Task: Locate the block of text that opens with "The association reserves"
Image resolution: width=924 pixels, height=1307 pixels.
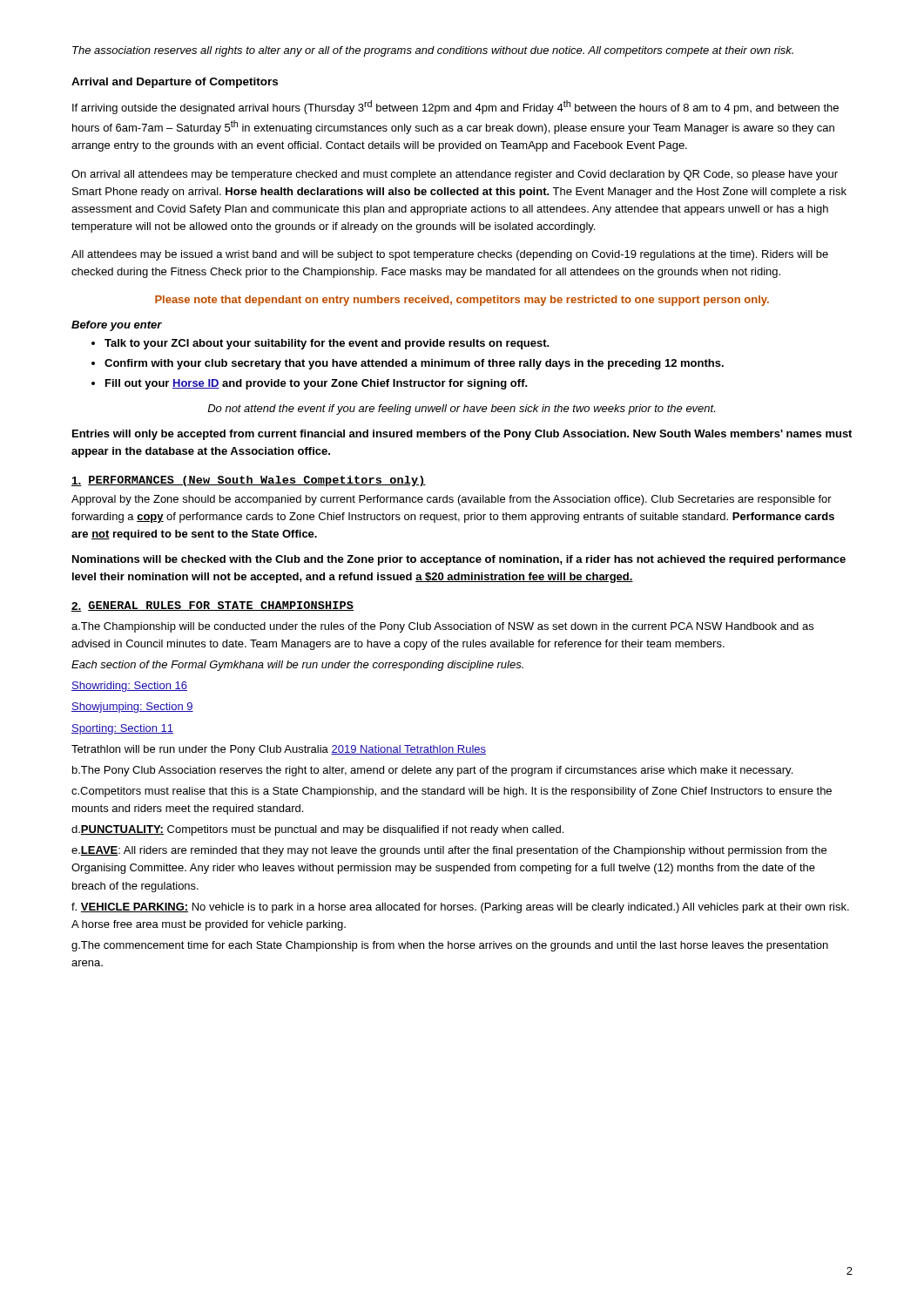Action: pyautogui.click(x=433, y=50)
